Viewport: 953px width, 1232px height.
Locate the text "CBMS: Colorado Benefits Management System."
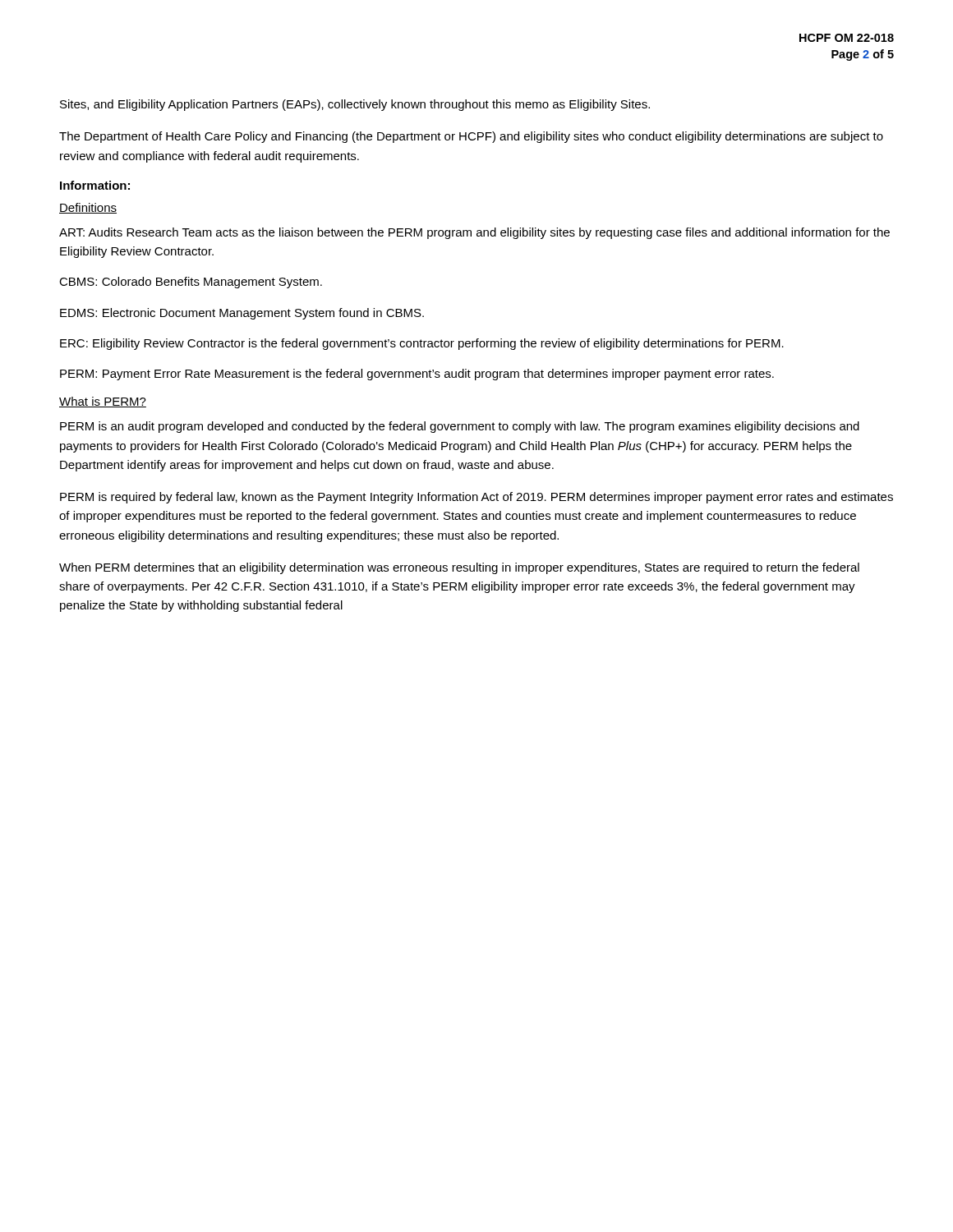[191, 282]
